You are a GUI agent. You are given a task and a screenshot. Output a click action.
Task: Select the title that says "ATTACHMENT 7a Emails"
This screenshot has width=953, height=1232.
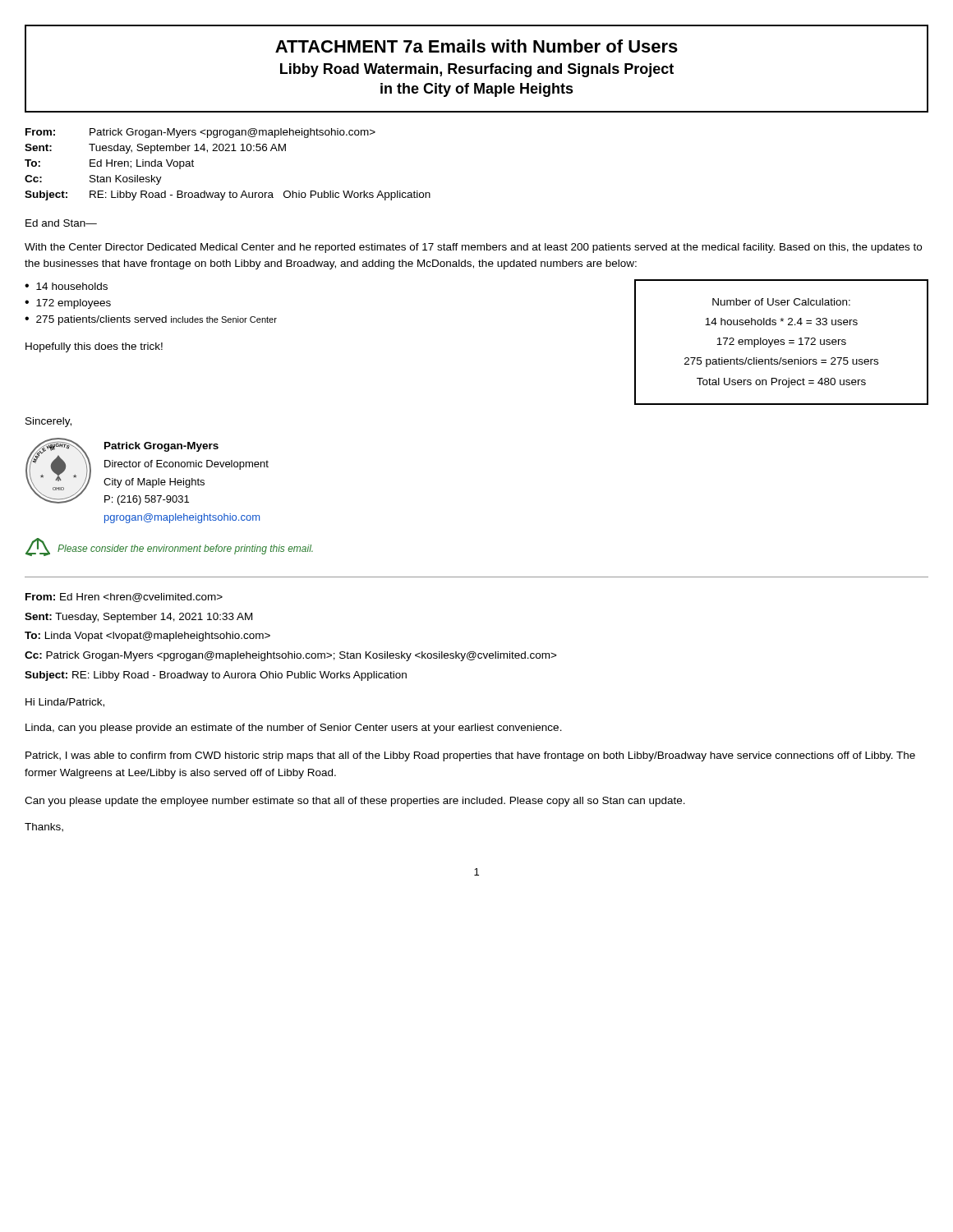pos(476,67)
